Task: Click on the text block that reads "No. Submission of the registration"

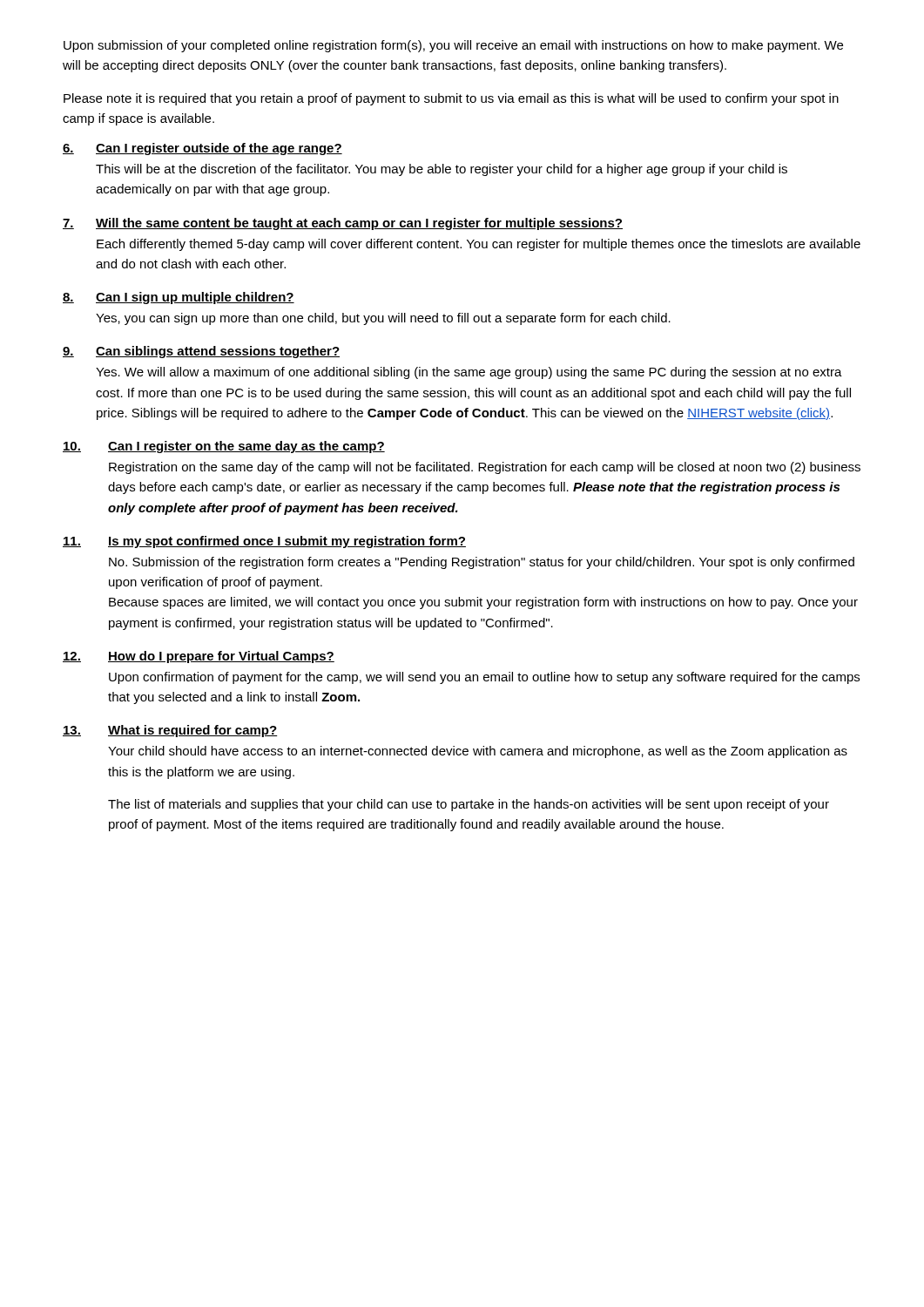Action: pyautogui.click(x=483, y=592)
